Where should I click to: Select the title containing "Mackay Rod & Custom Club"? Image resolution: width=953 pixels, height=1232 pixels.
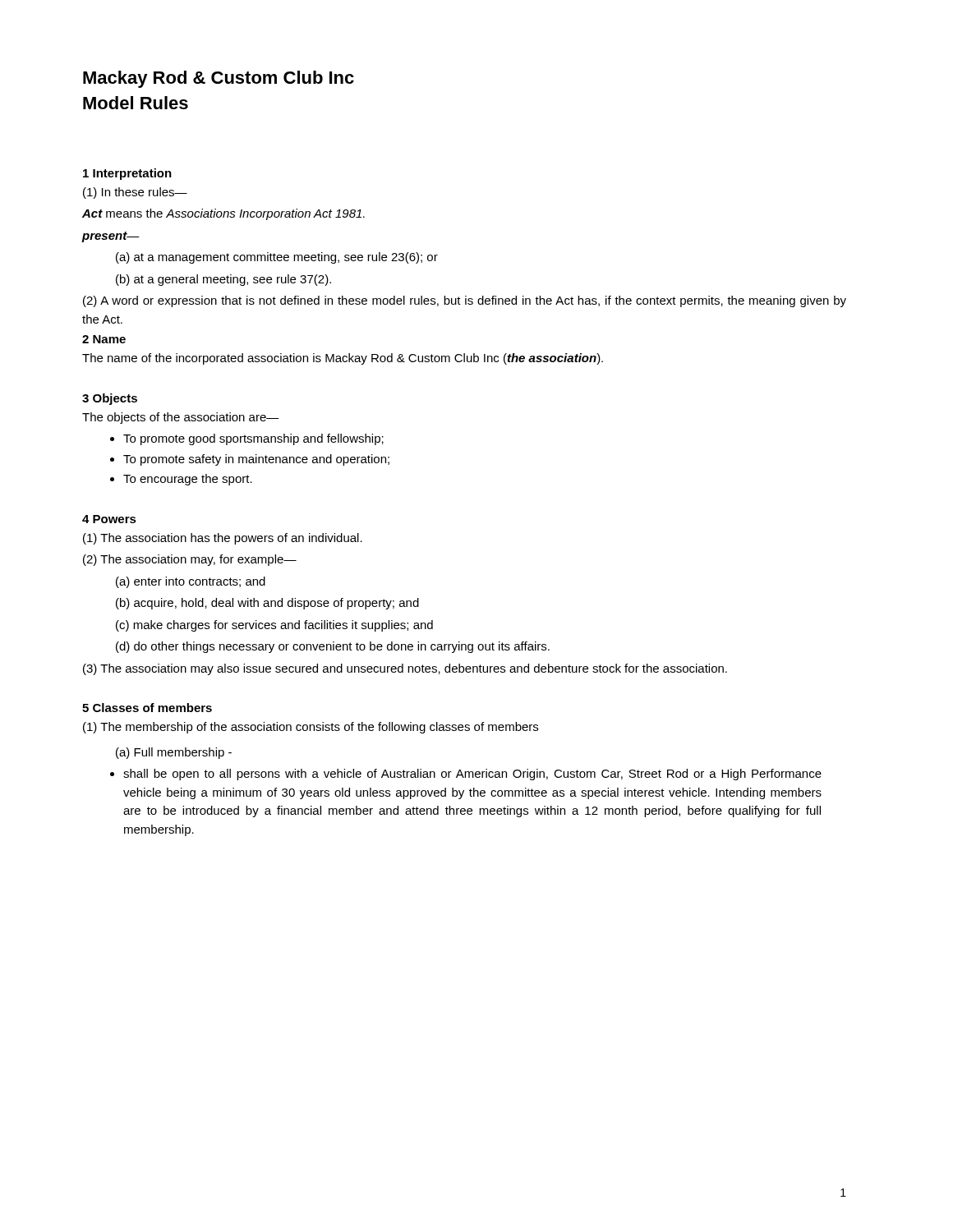click(x=219, y=79)
